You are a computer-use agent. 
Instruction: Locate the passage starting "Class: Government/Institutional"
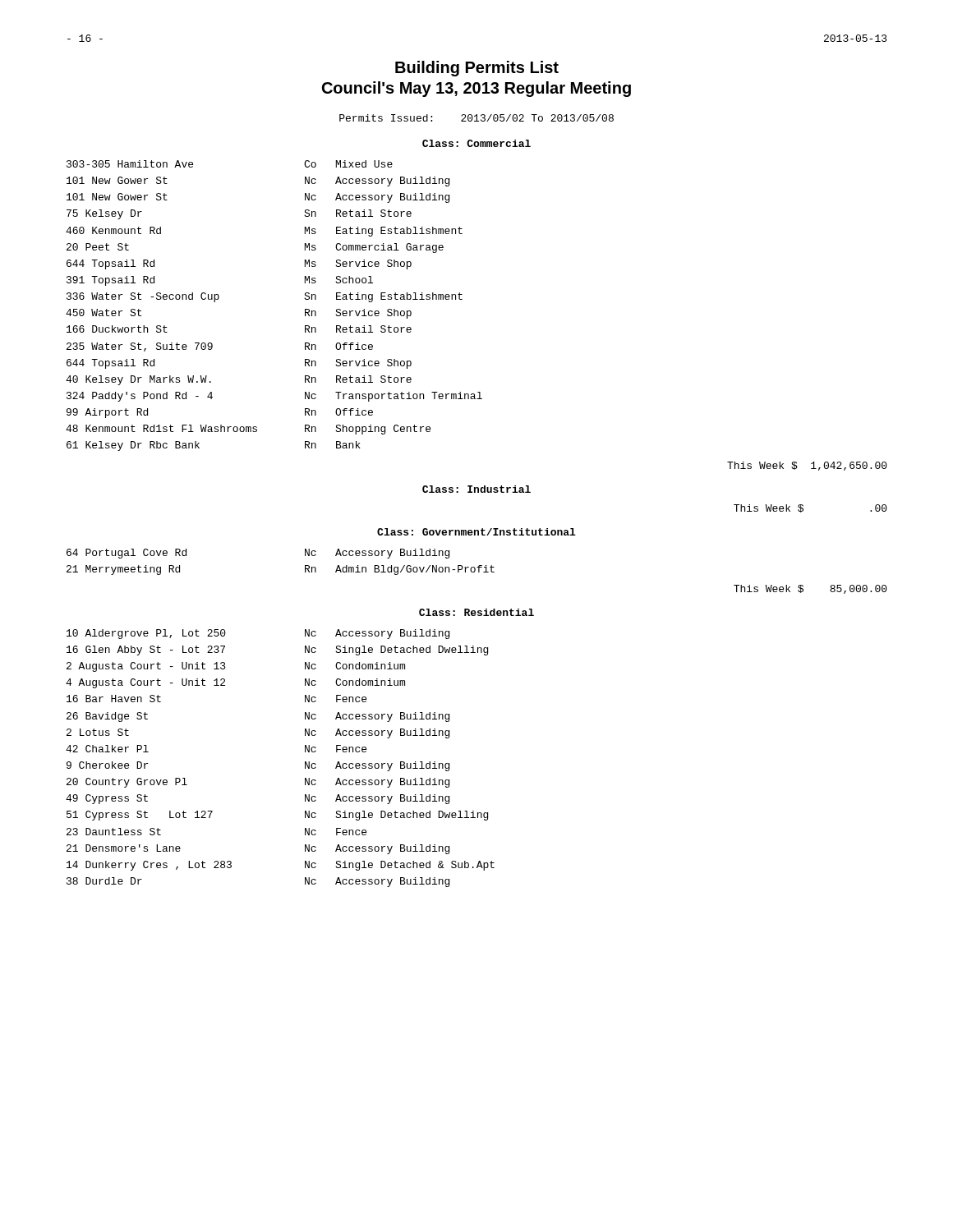point(476,532)
